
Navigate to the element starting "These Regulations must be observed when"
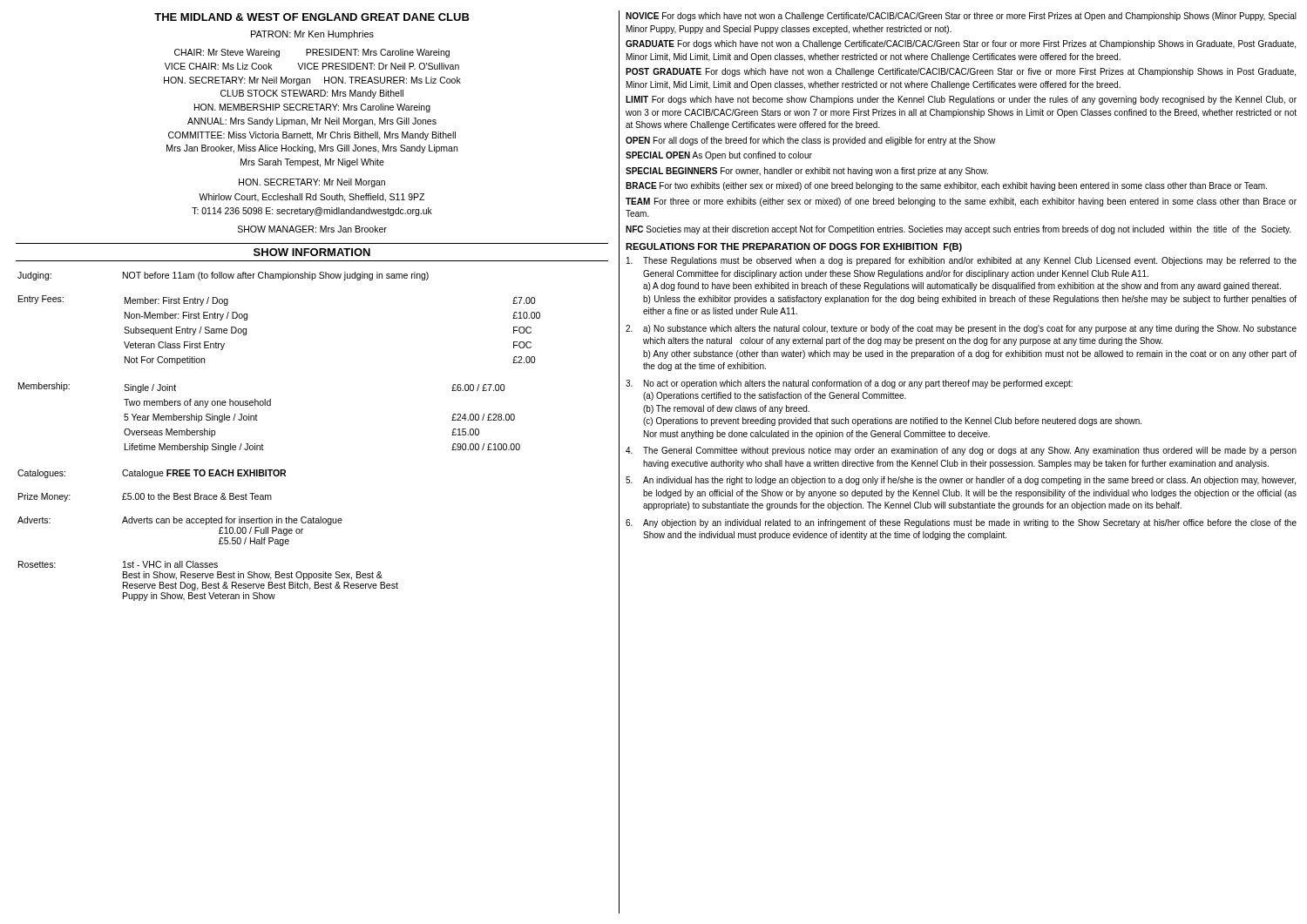pyautogui.click(x=961, y=287)
